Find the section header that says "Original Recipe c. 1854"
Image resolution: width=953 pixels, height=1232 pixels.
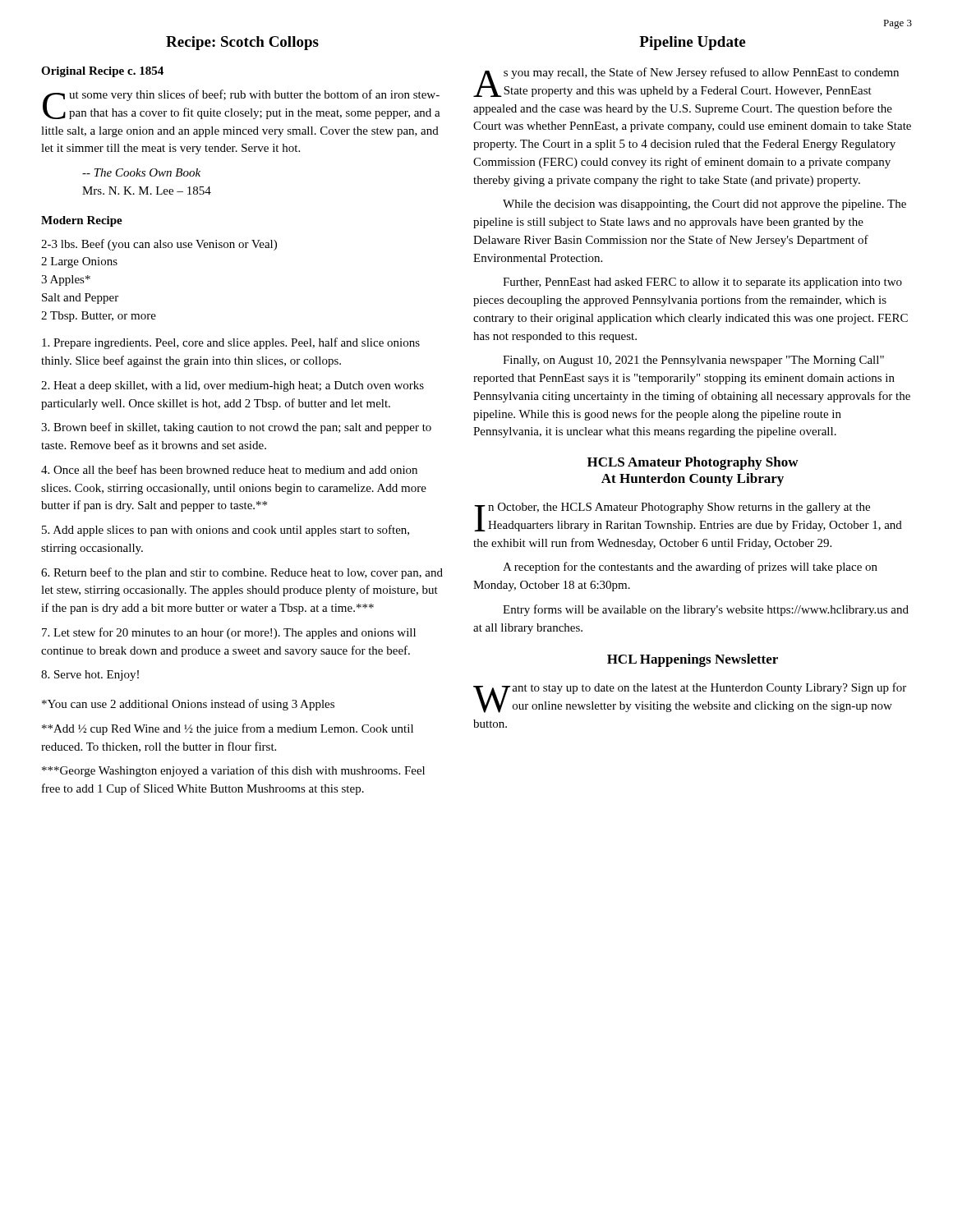pyautogui.click(x=102, y=71)
